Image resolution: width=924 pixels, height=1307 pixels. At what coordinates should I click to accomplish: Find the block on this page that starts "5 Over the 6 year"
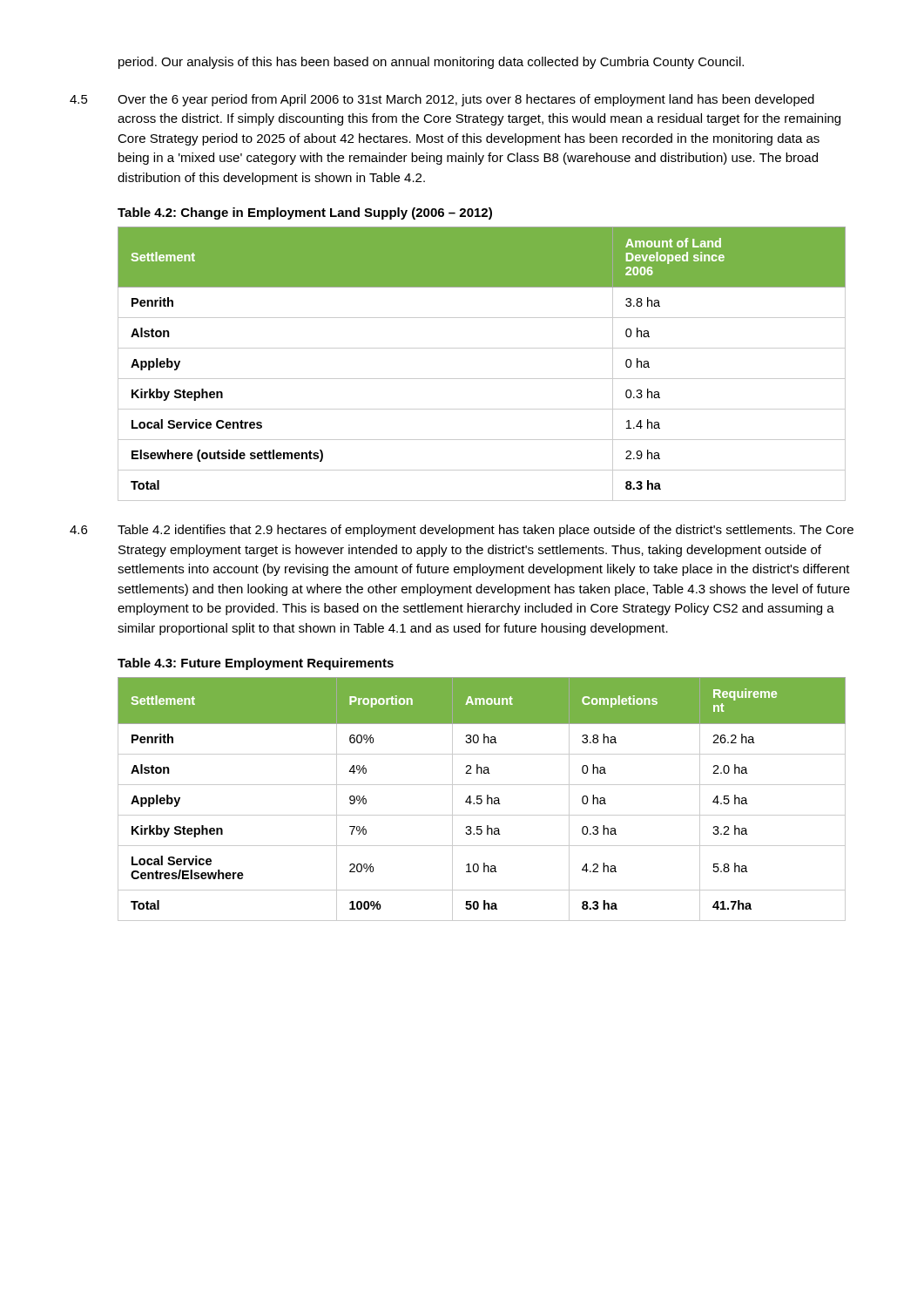[x=462, y=138]
